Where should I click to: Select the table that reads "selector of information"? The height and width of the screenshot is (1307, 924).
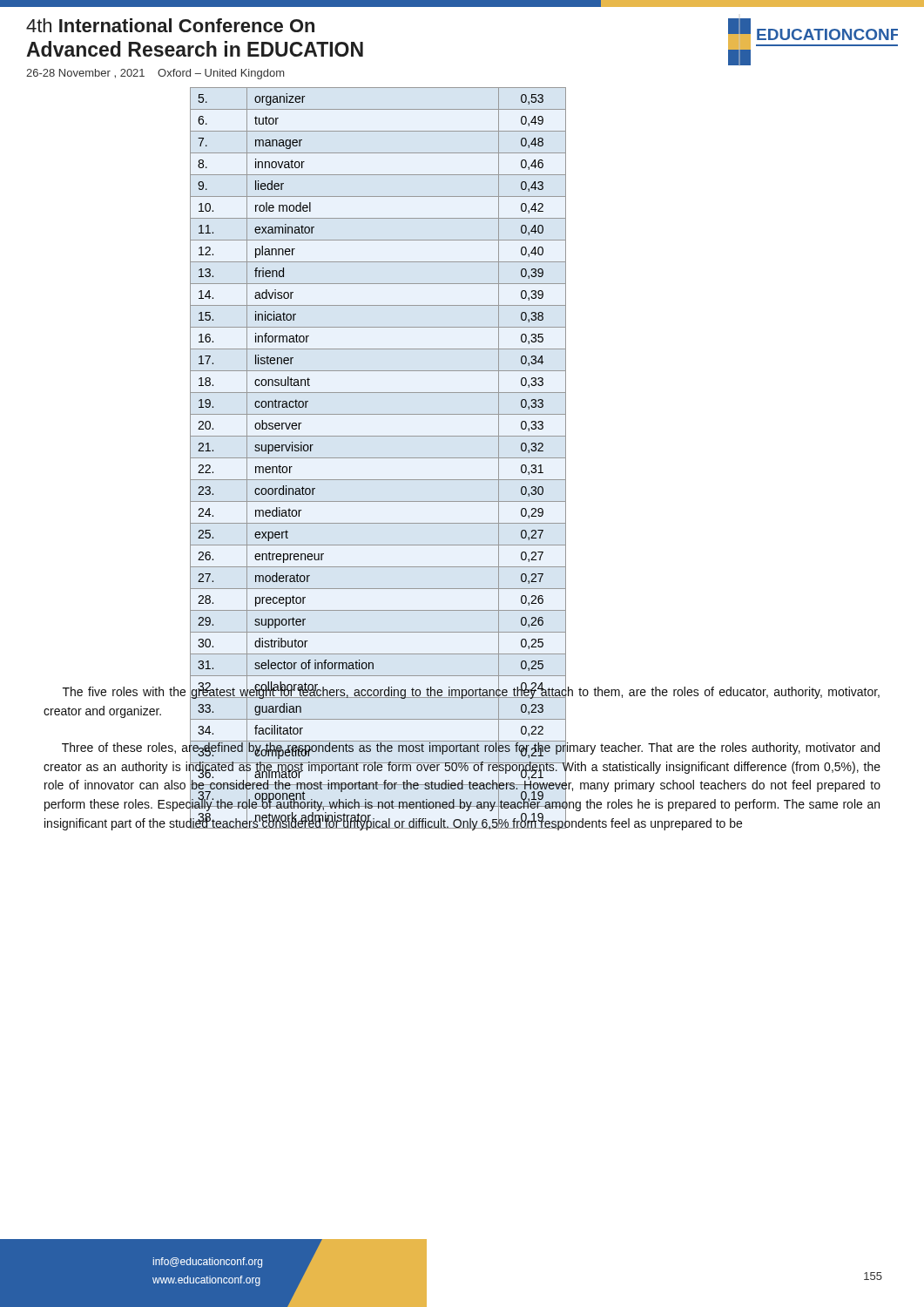click(378, 458)
